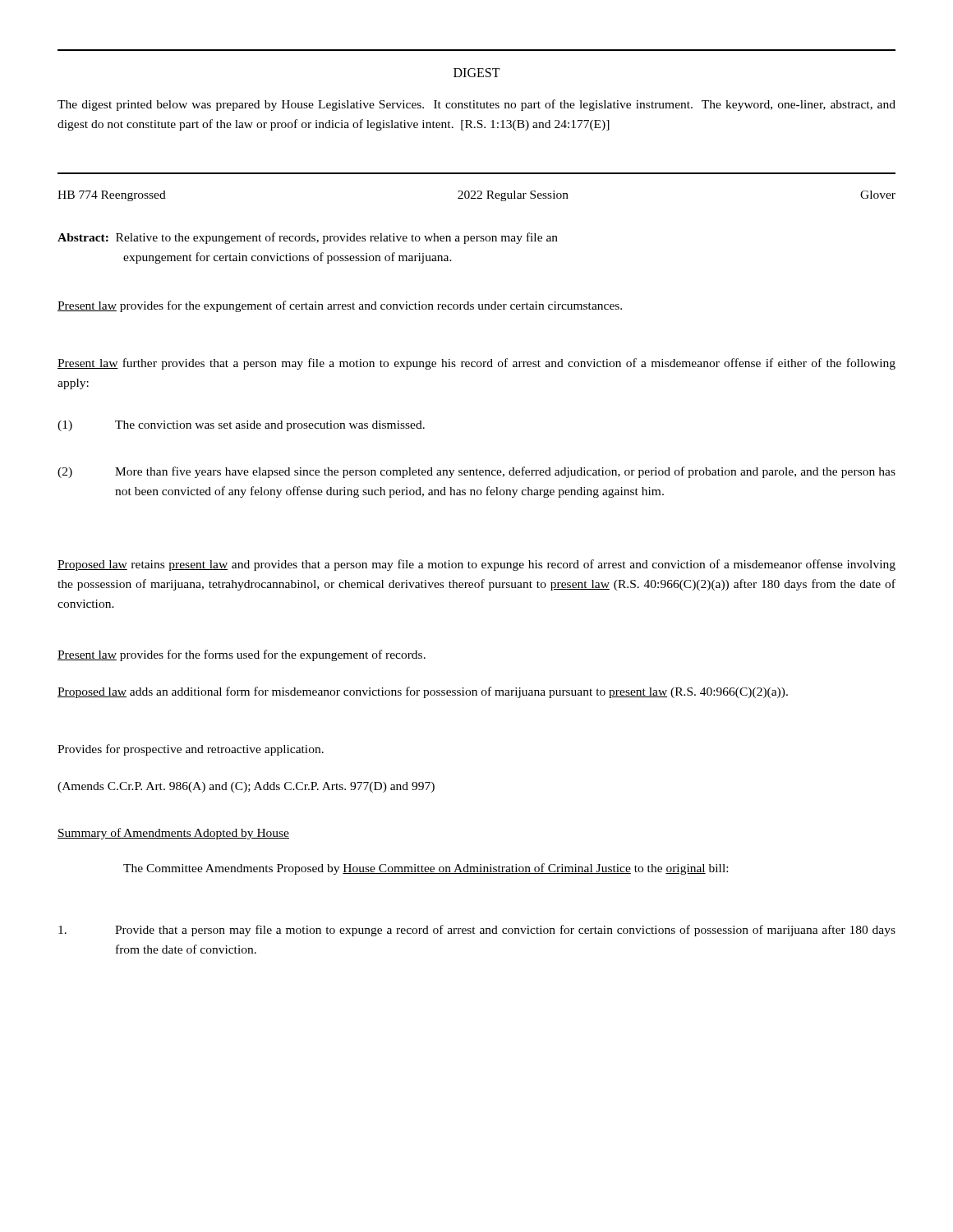
Task: Navigate to the element starting "The digest printed below was prepared by House"
Action: tap(476, 114)
